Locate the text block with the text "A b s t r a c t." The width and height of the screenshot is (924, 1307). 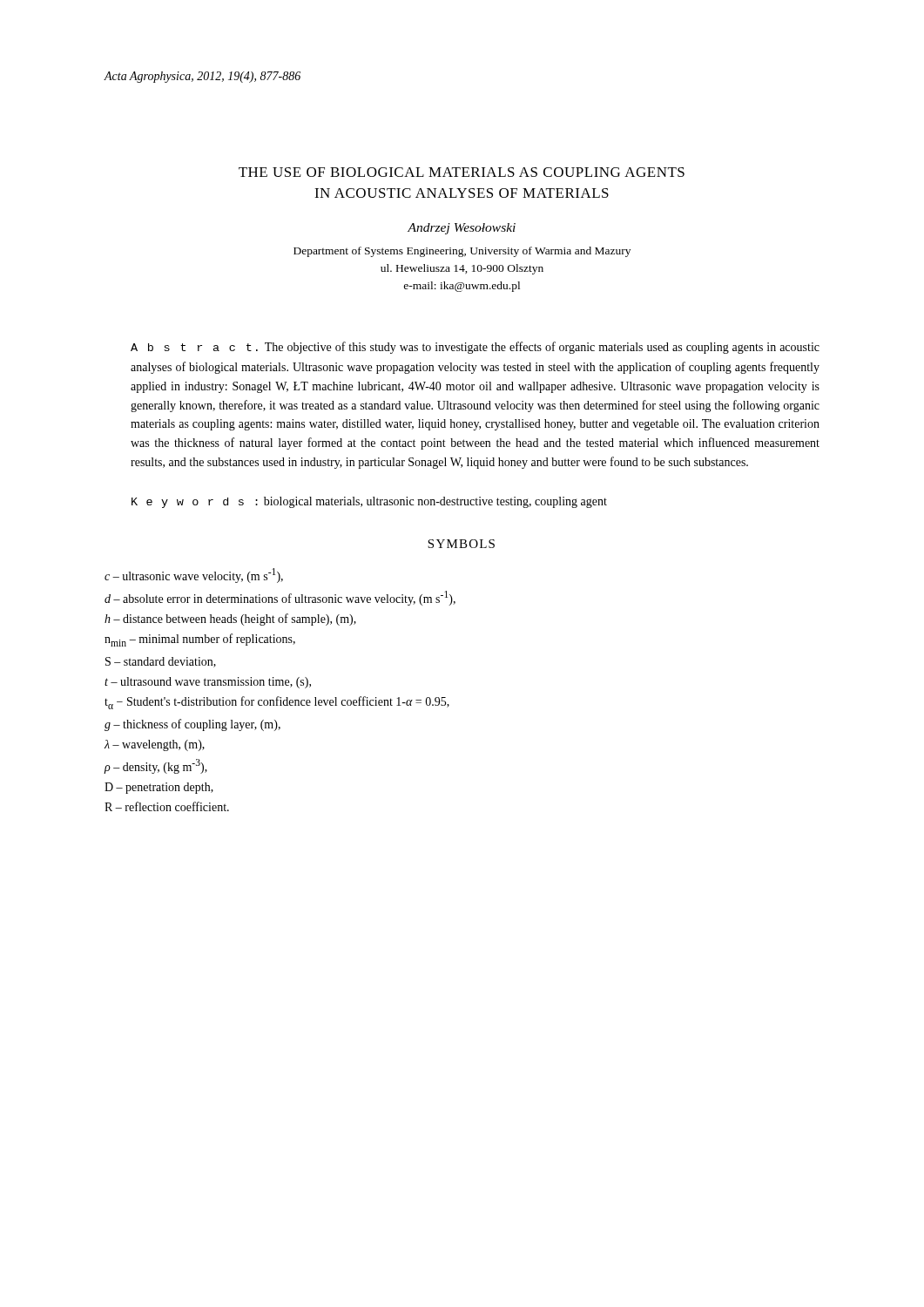[475, 405]
